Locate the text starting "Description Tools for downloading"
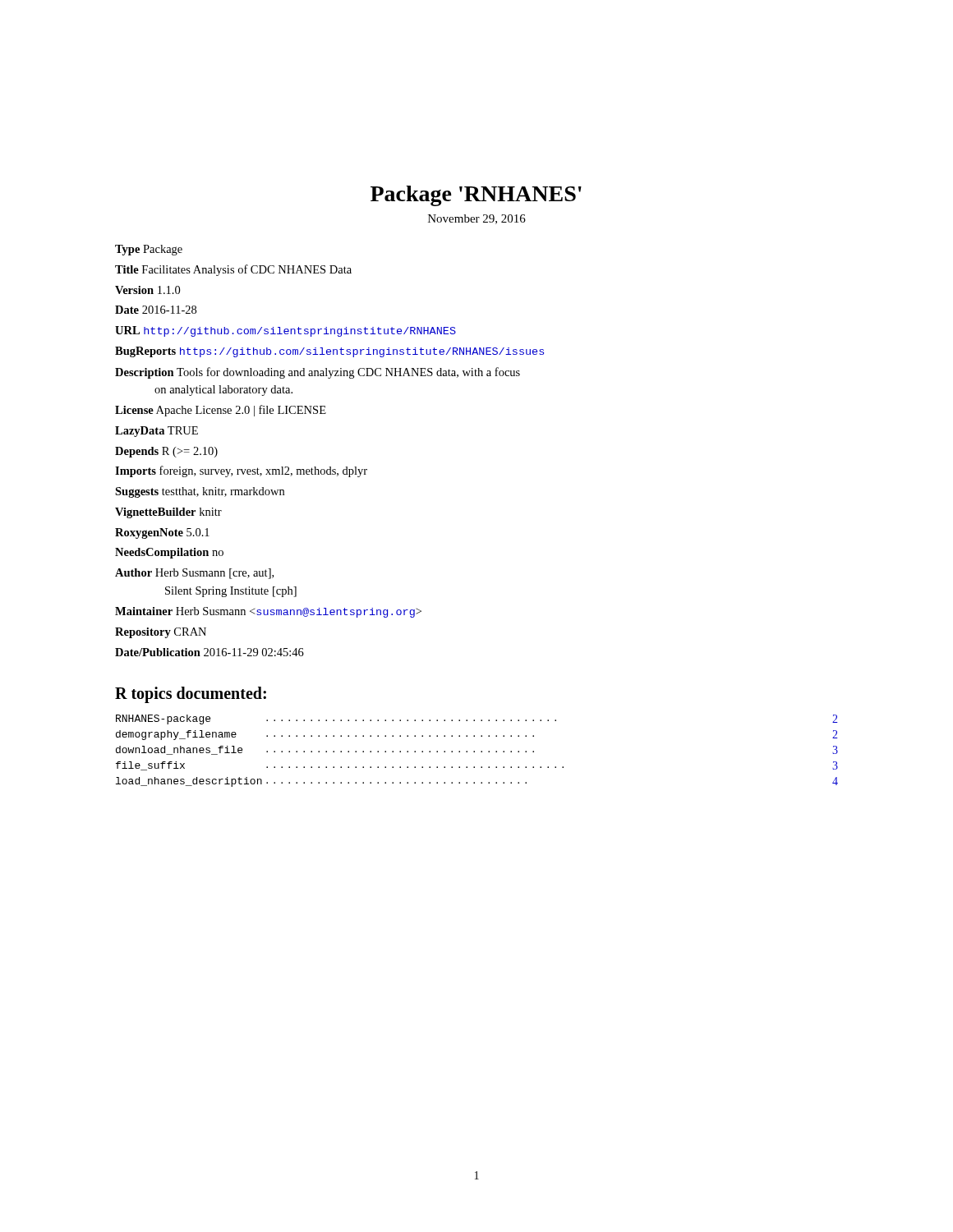953x1232 pixels. 318,381
